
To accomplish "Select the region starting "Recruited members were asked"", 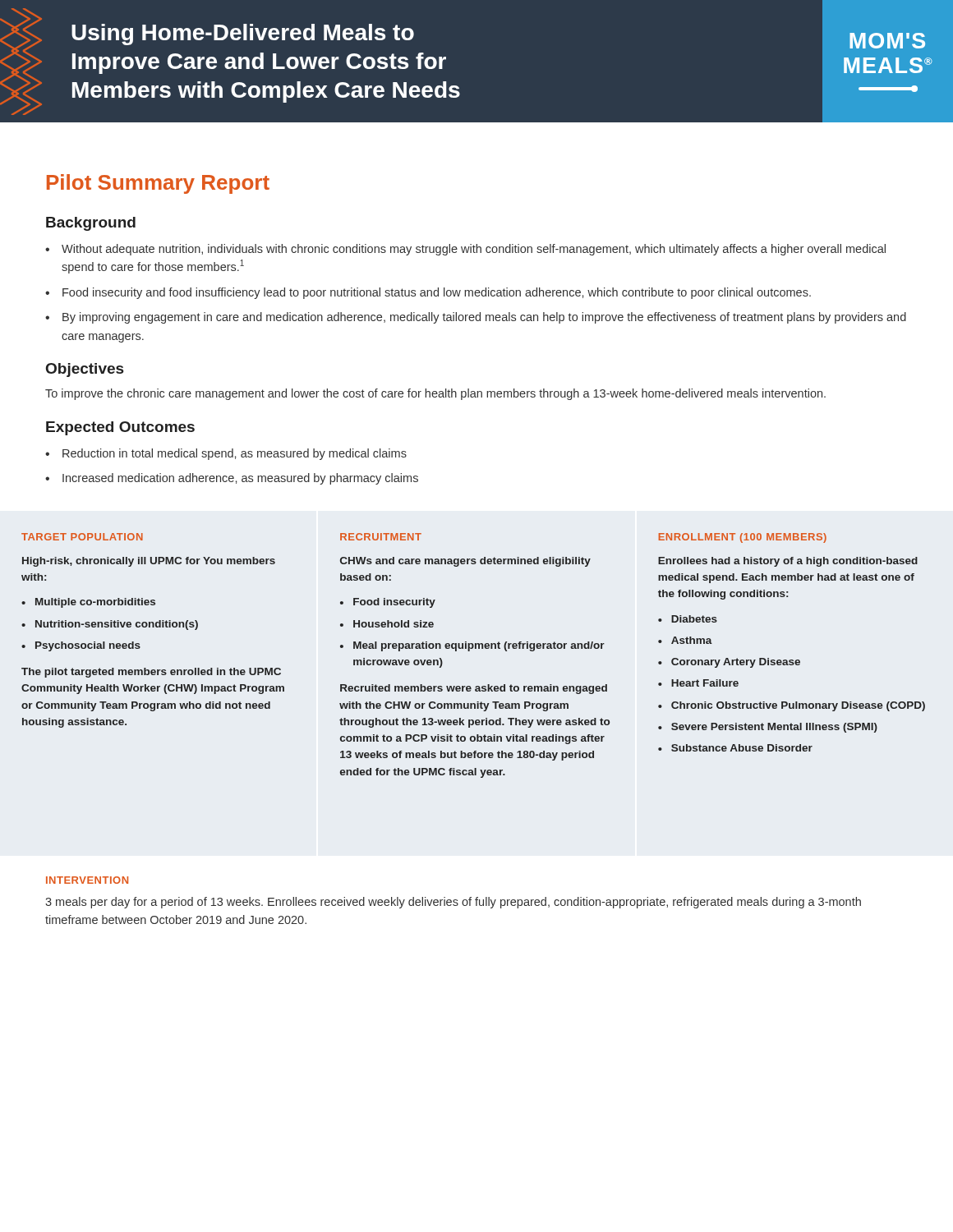I will 475,730.
